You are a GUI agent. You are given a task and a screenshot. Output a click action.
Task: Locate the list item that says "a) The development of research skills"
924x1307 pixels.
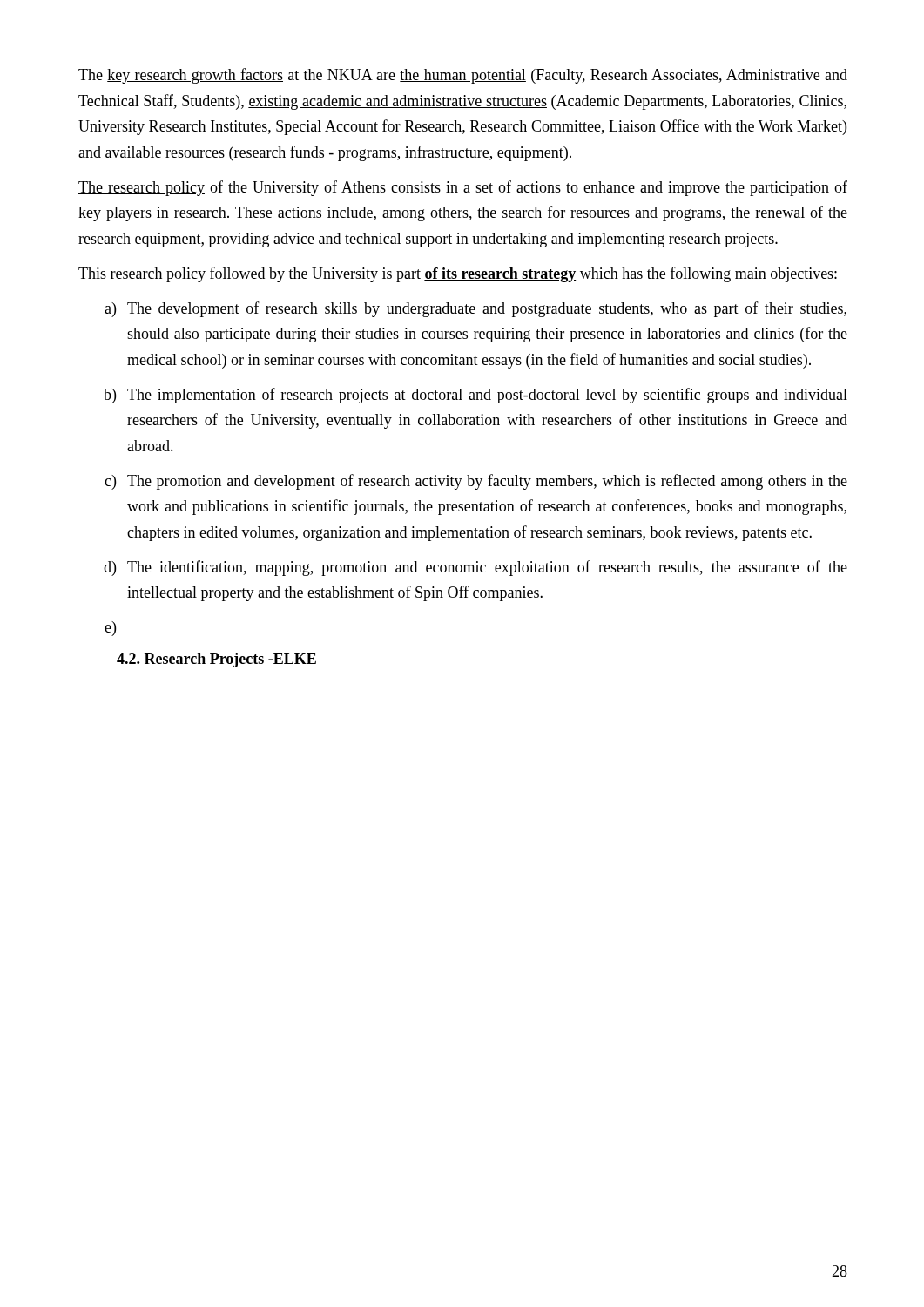[x=463, y=335]
